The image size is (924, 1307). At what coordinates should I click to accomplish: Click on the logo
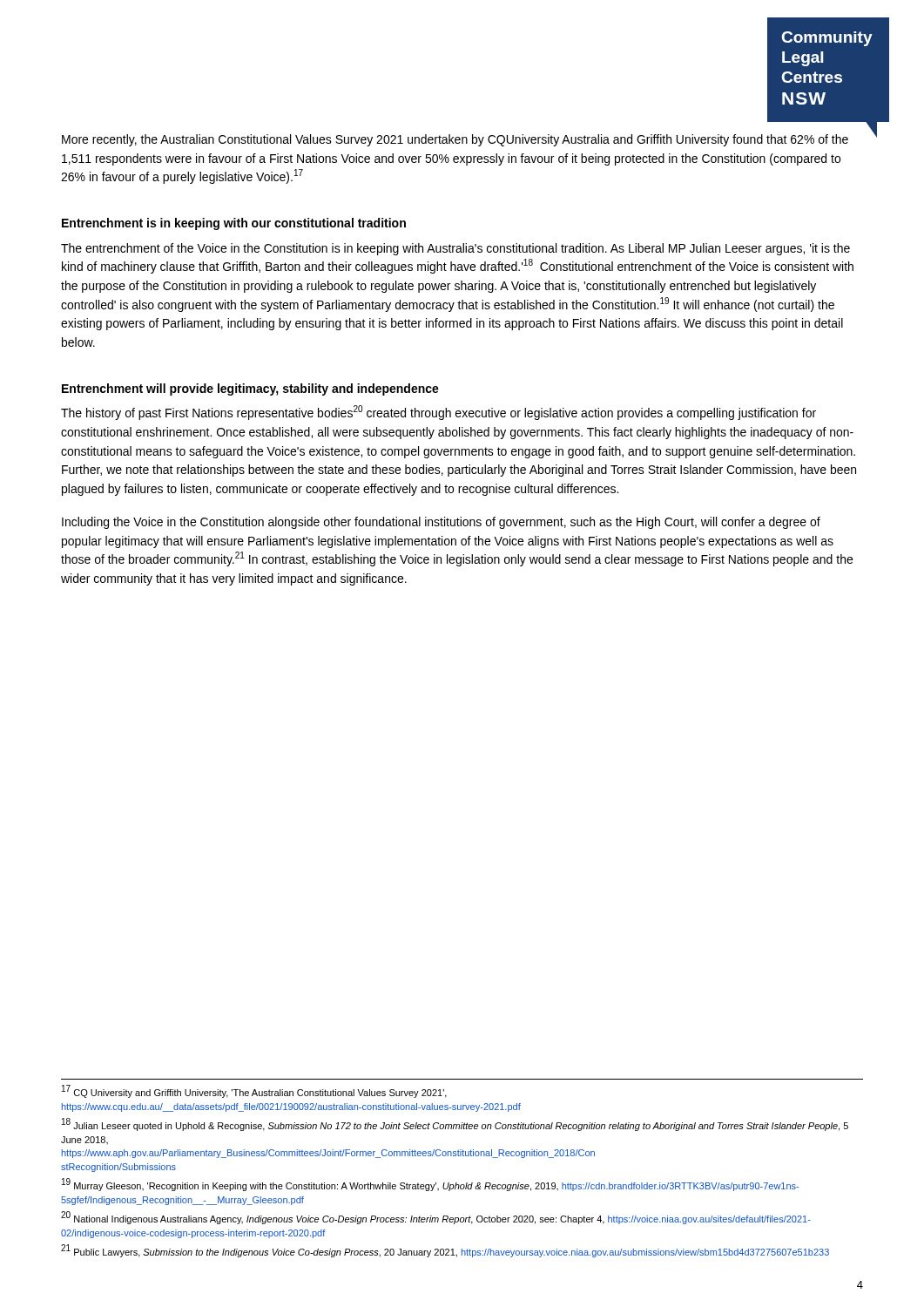(x=837, y=70)
